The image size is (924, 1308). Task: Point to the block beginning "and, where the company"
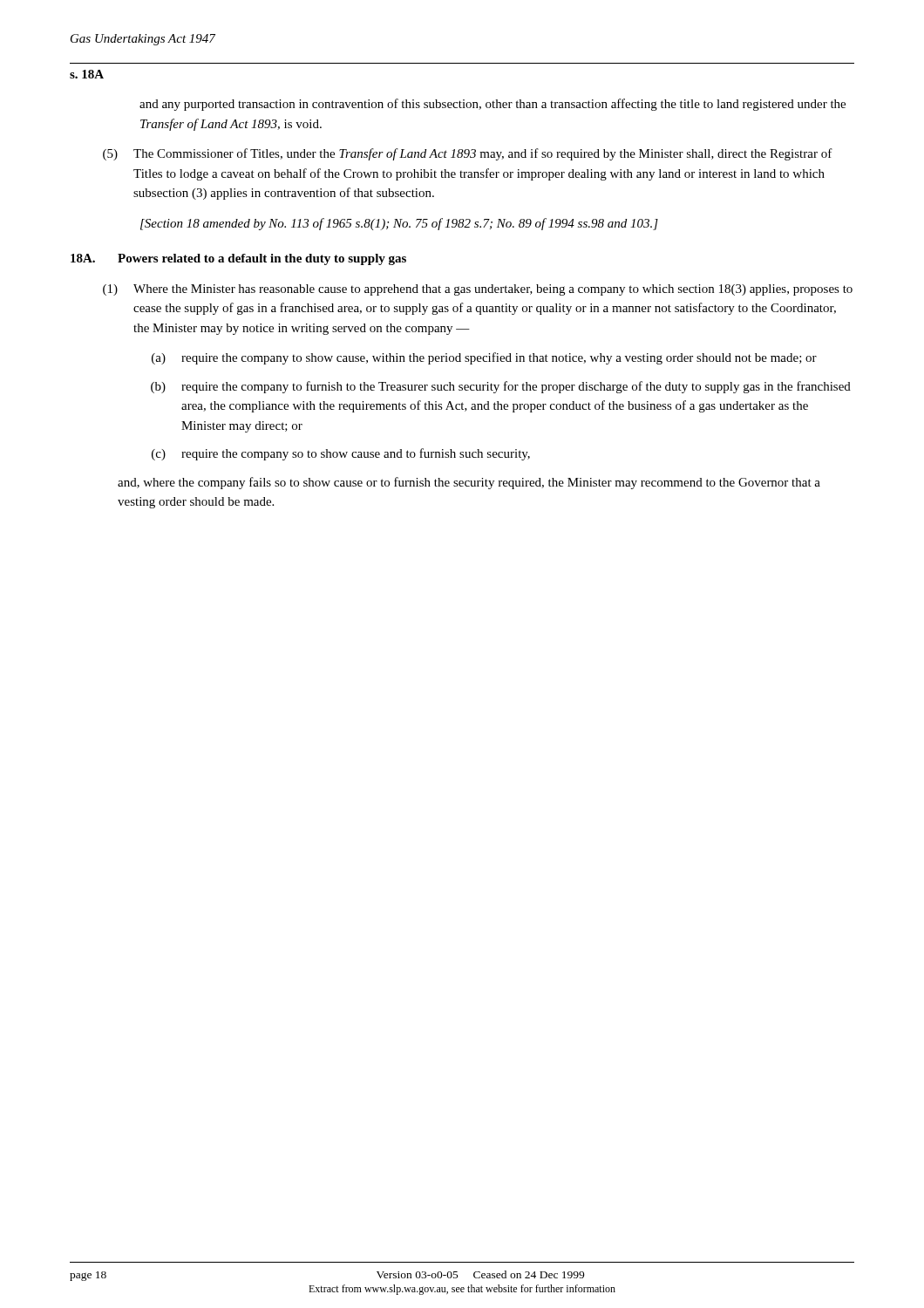[x=469, y=492]
